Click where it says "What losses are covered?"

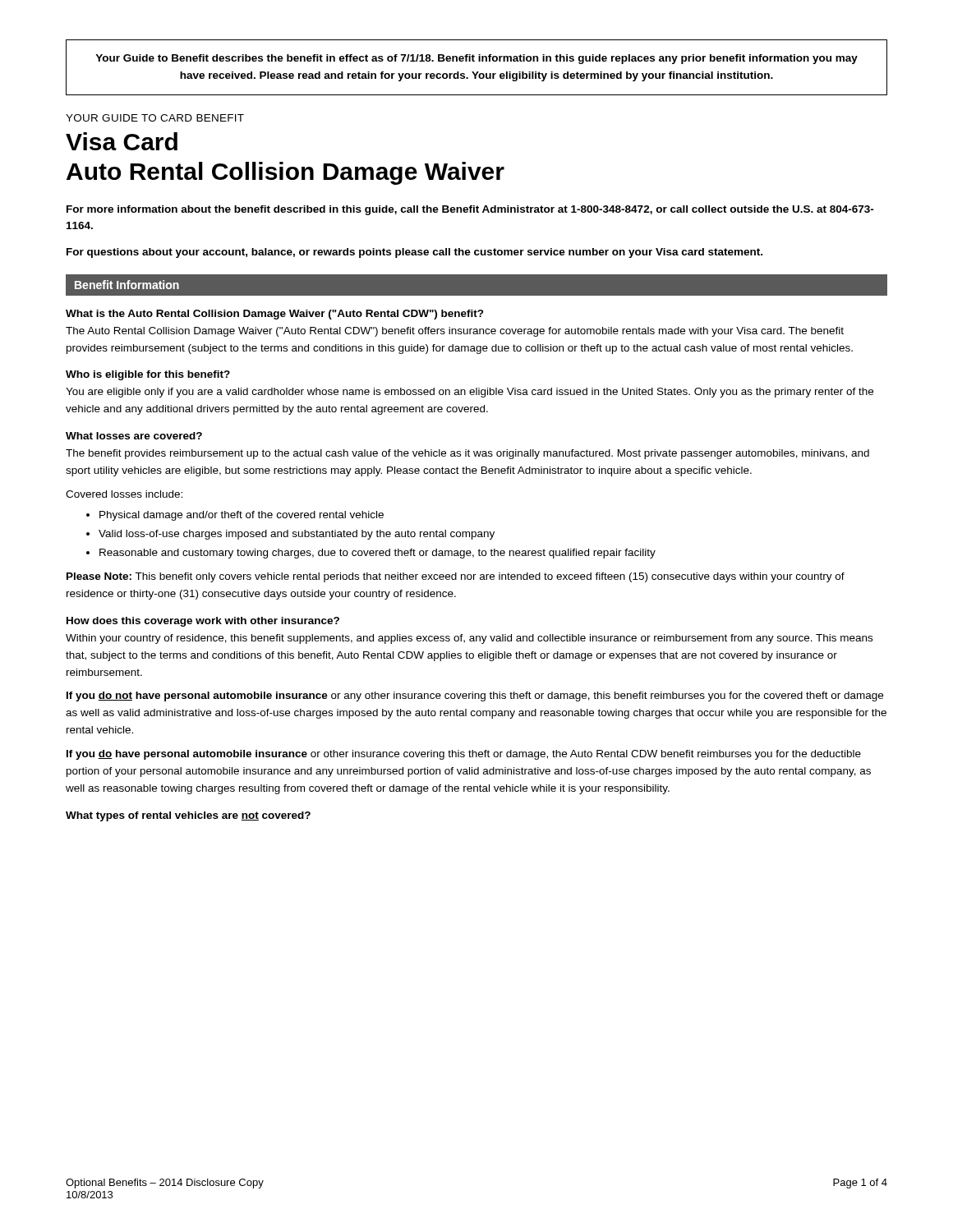tap(134, 436)
